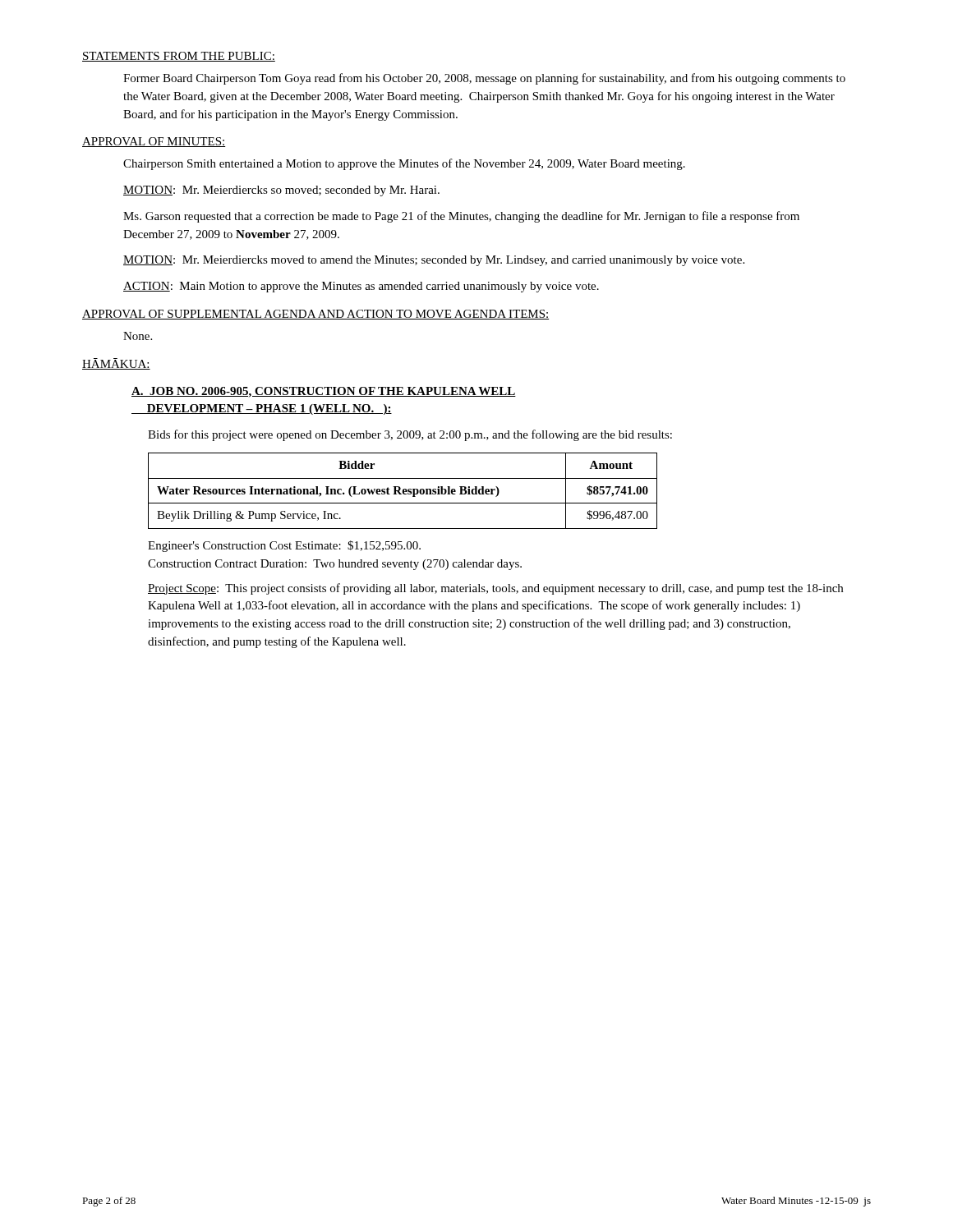
Task: Locate the text block with the text "Bids for this project were opened"
Action: tap(410, 434)
